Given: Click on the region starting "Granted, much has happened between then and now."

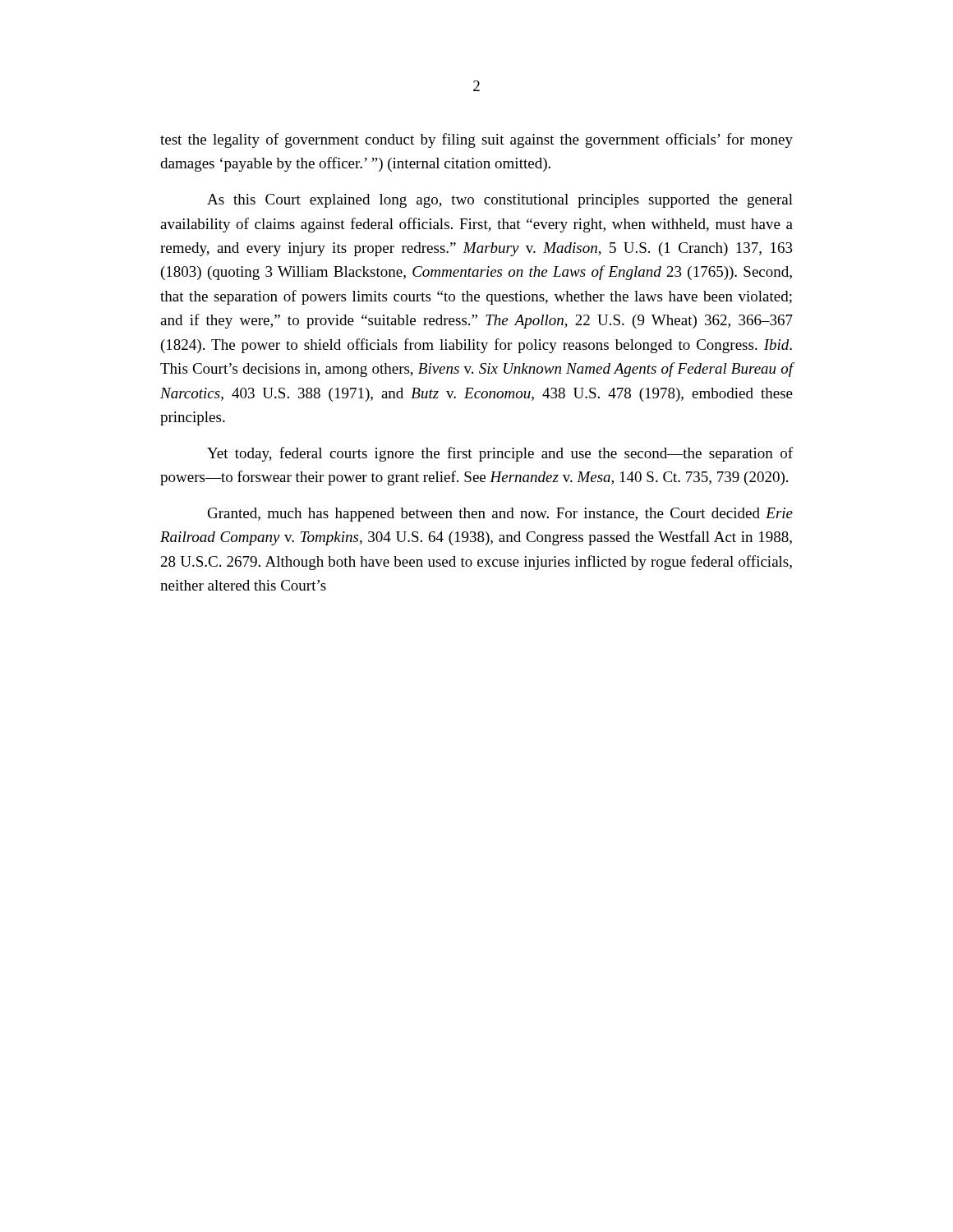Looking at the screenshot, I should pyautogui.click(x=476, y=549).
